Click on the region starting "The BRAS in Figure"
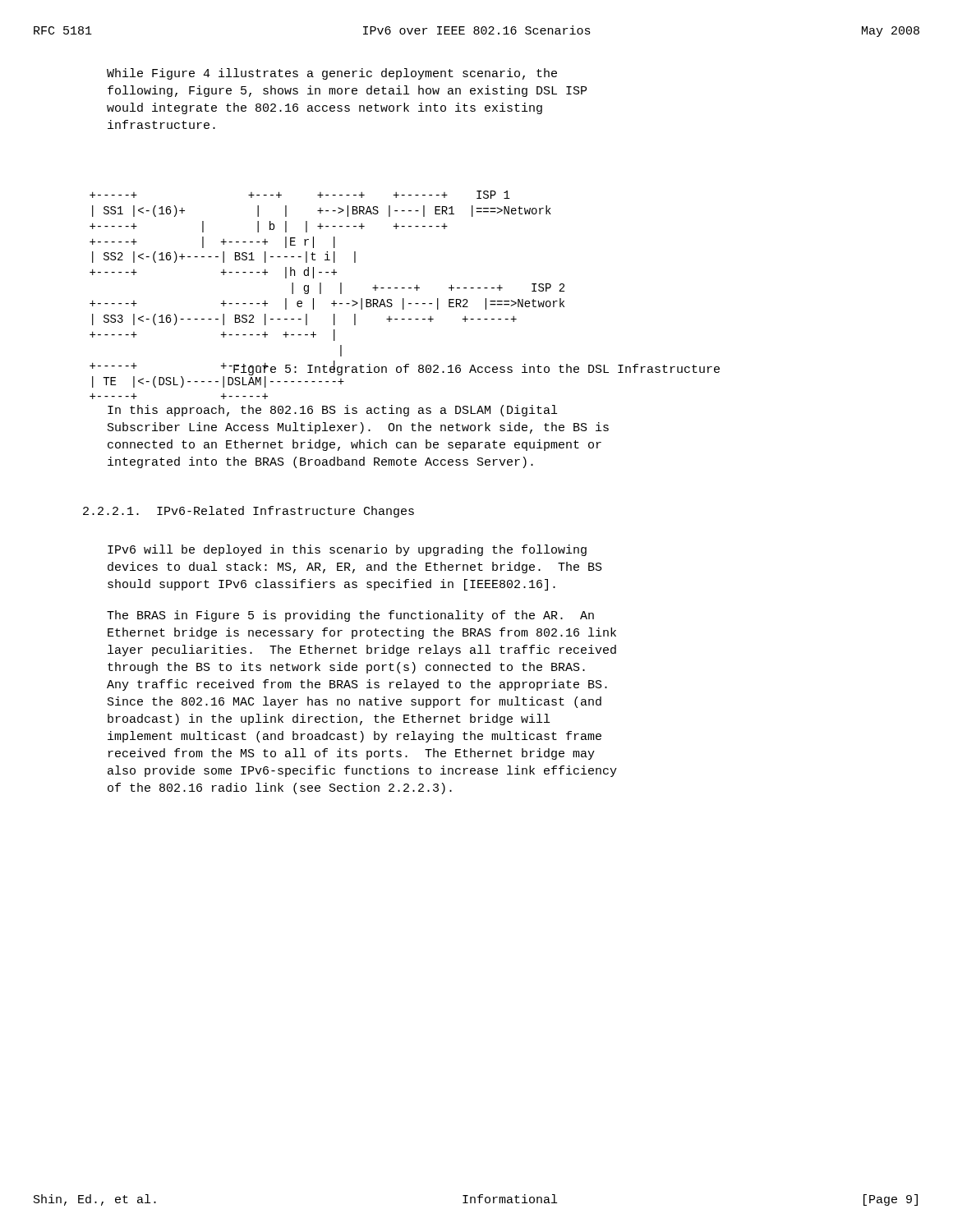953x1232 pixels. [362, 703]
